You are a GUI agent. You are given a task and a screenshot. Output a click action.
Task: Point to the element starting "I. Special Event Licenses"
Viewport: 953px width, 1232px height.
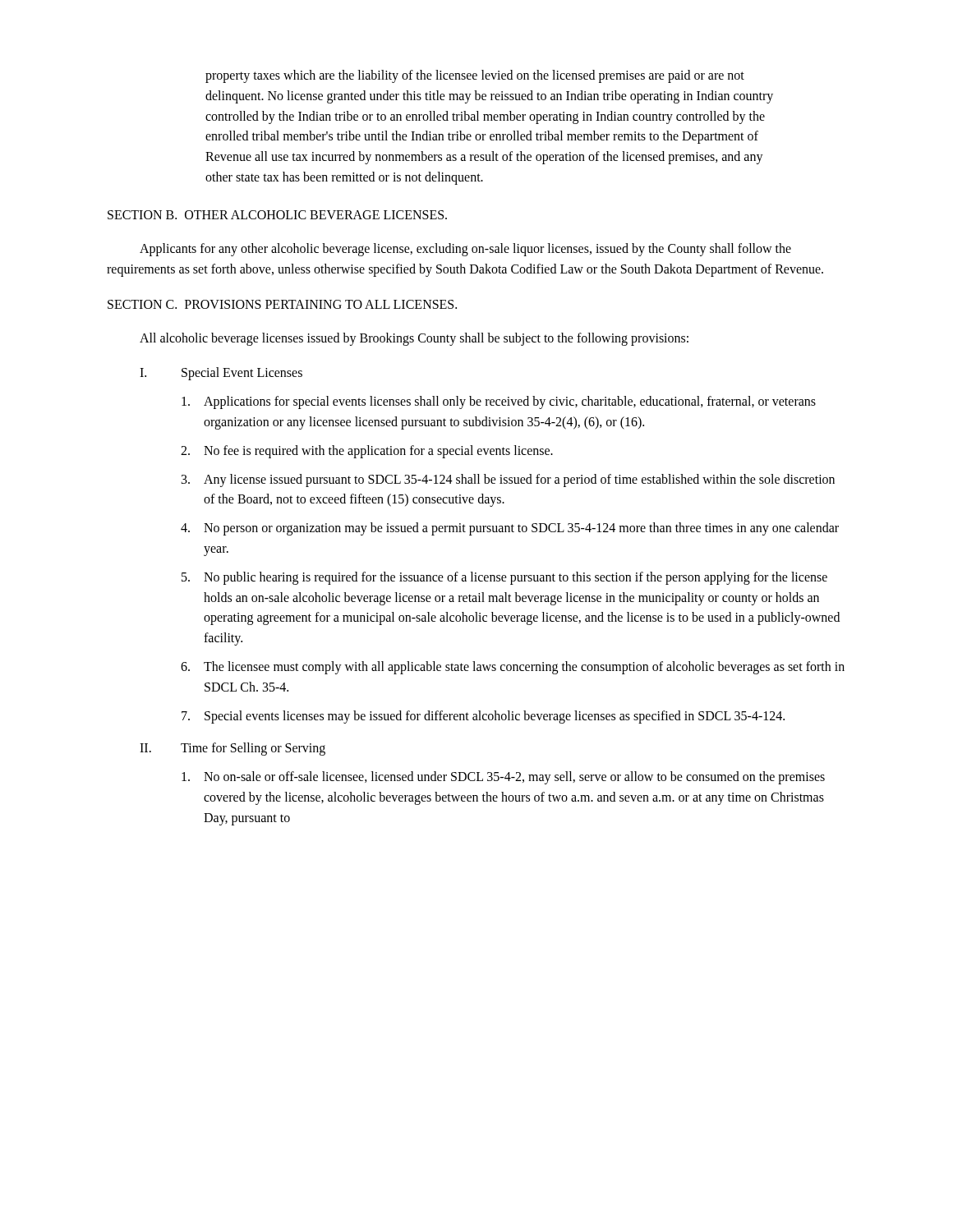221,374
